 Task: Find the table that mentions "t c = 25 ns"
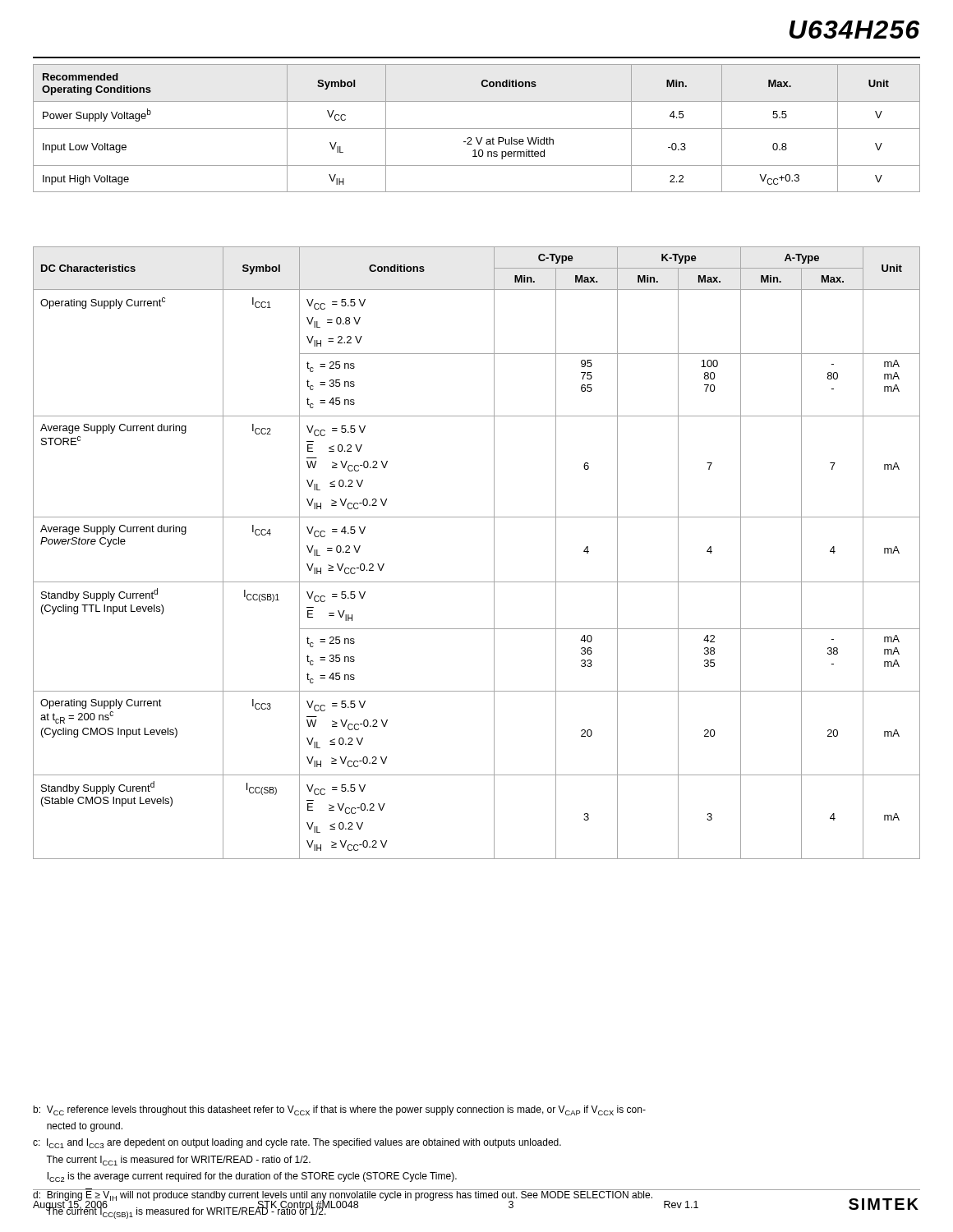[x=476, y=553]
